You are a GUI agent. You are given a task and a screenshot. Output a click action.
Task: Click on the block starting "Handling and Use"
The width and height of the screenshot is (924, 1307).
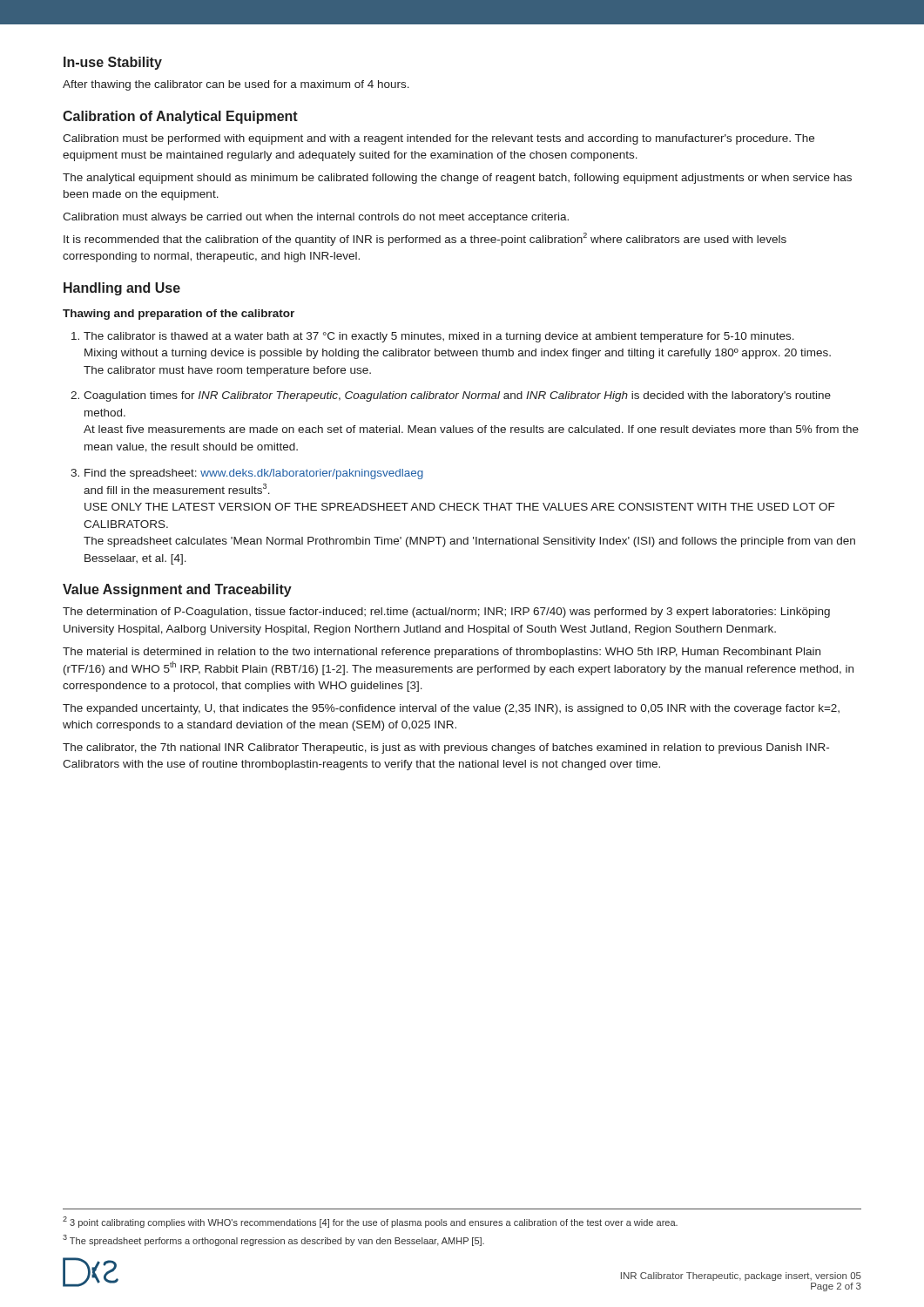pos(122,288)
